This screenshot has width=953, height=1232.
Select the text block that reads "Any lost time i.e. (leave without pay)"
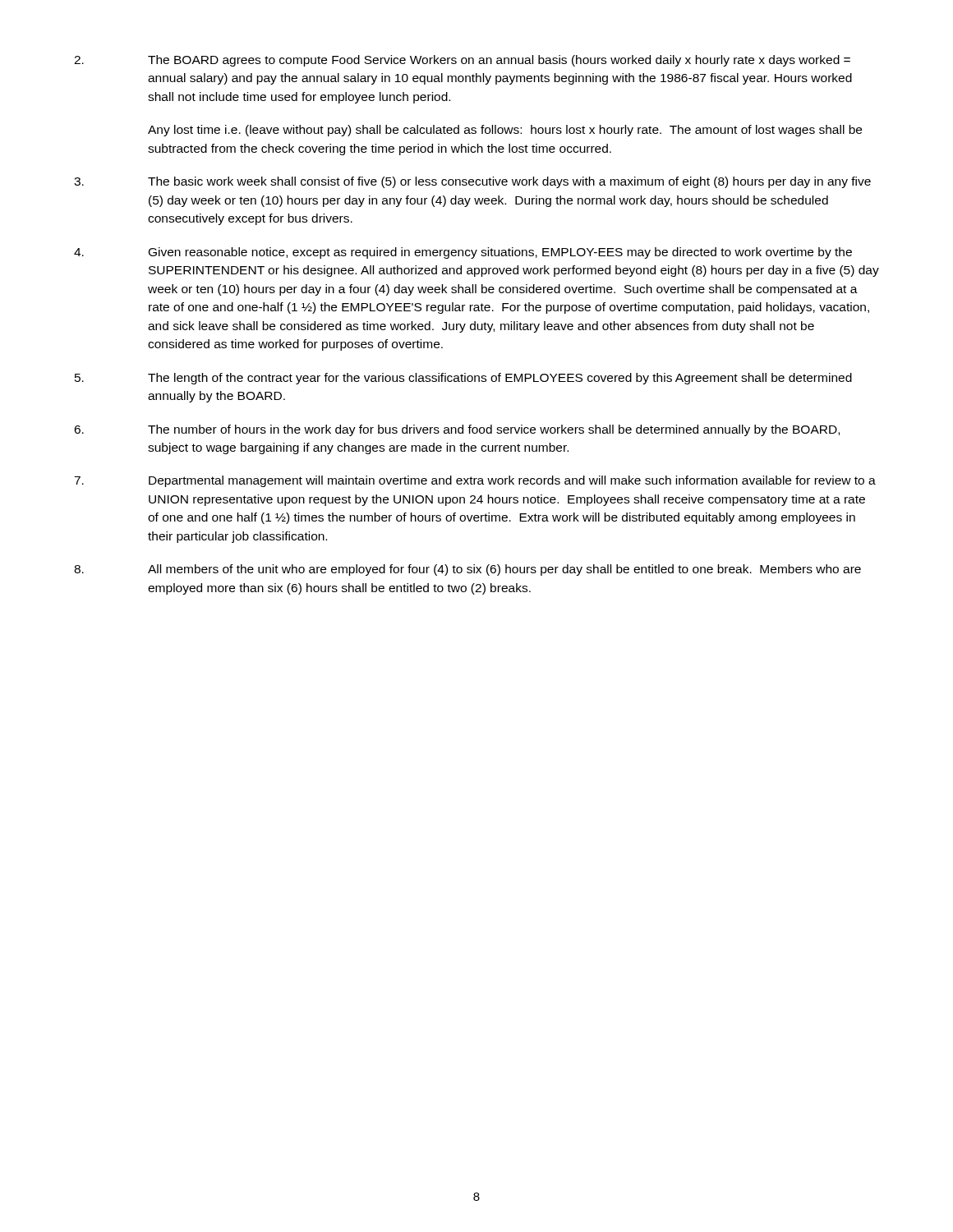(505, 139)
